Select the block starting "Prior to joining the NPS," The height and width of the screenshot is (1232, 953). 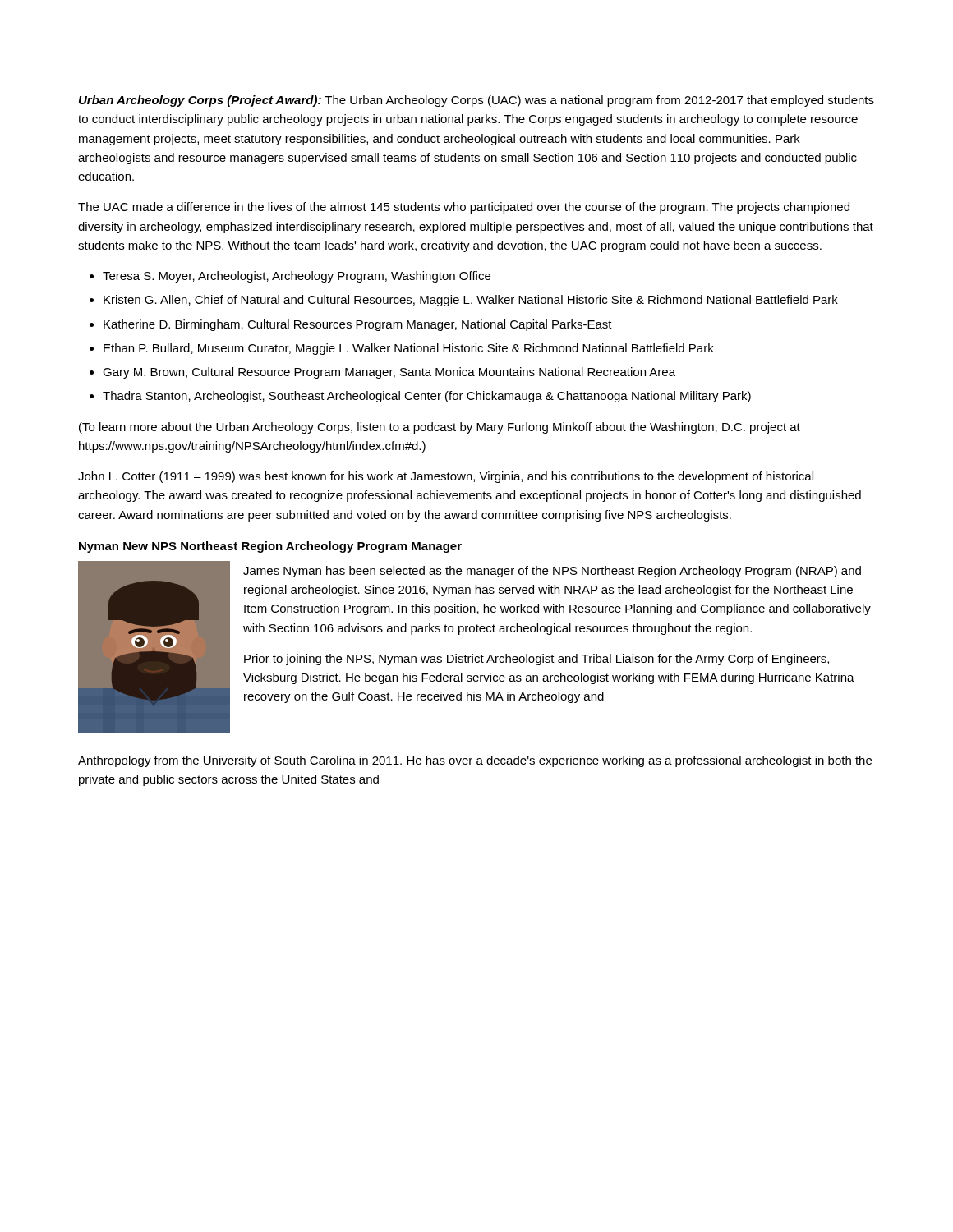(549, 677)
